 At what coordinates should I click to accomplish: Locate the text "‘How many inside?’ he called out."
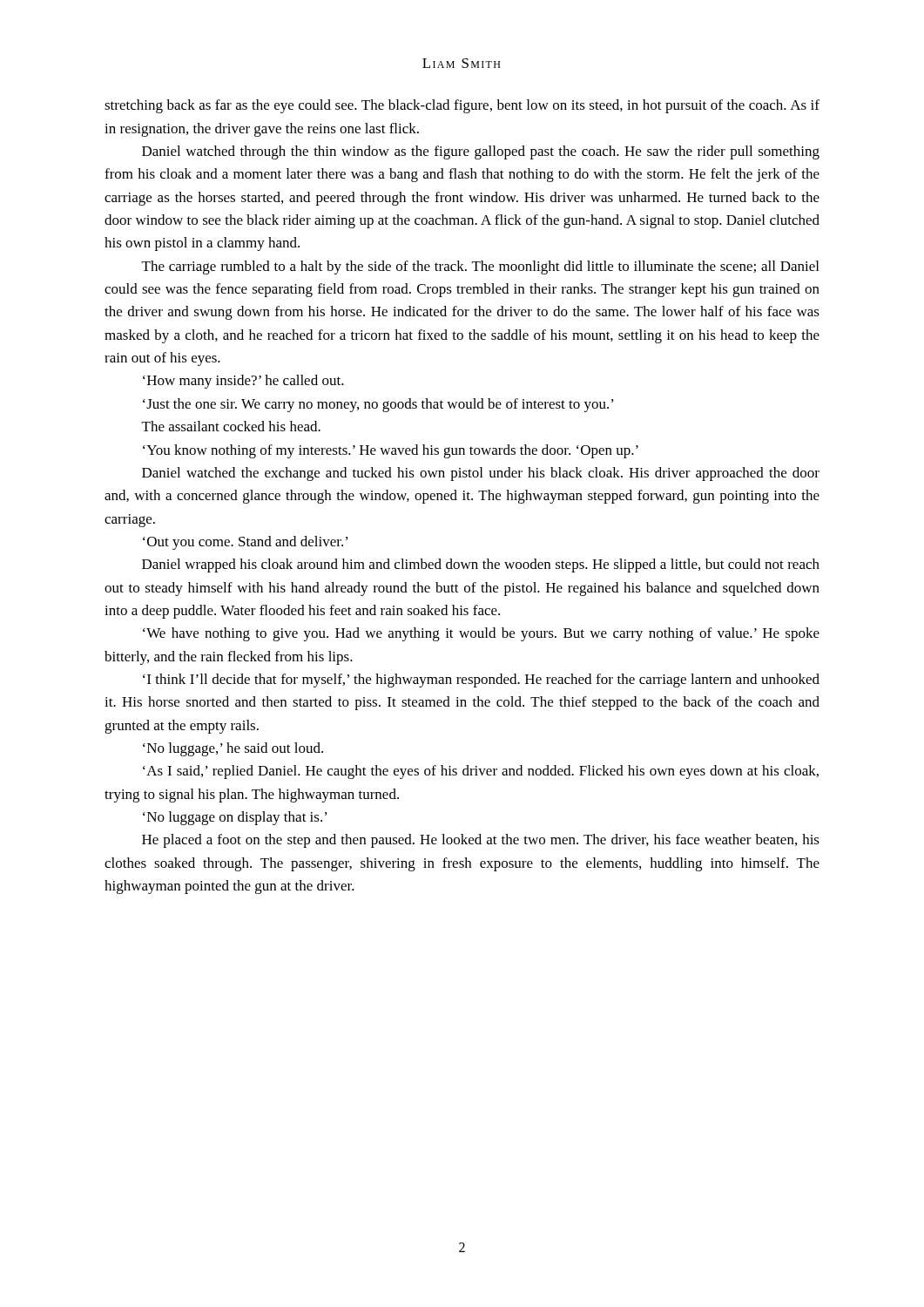(243, 382)
